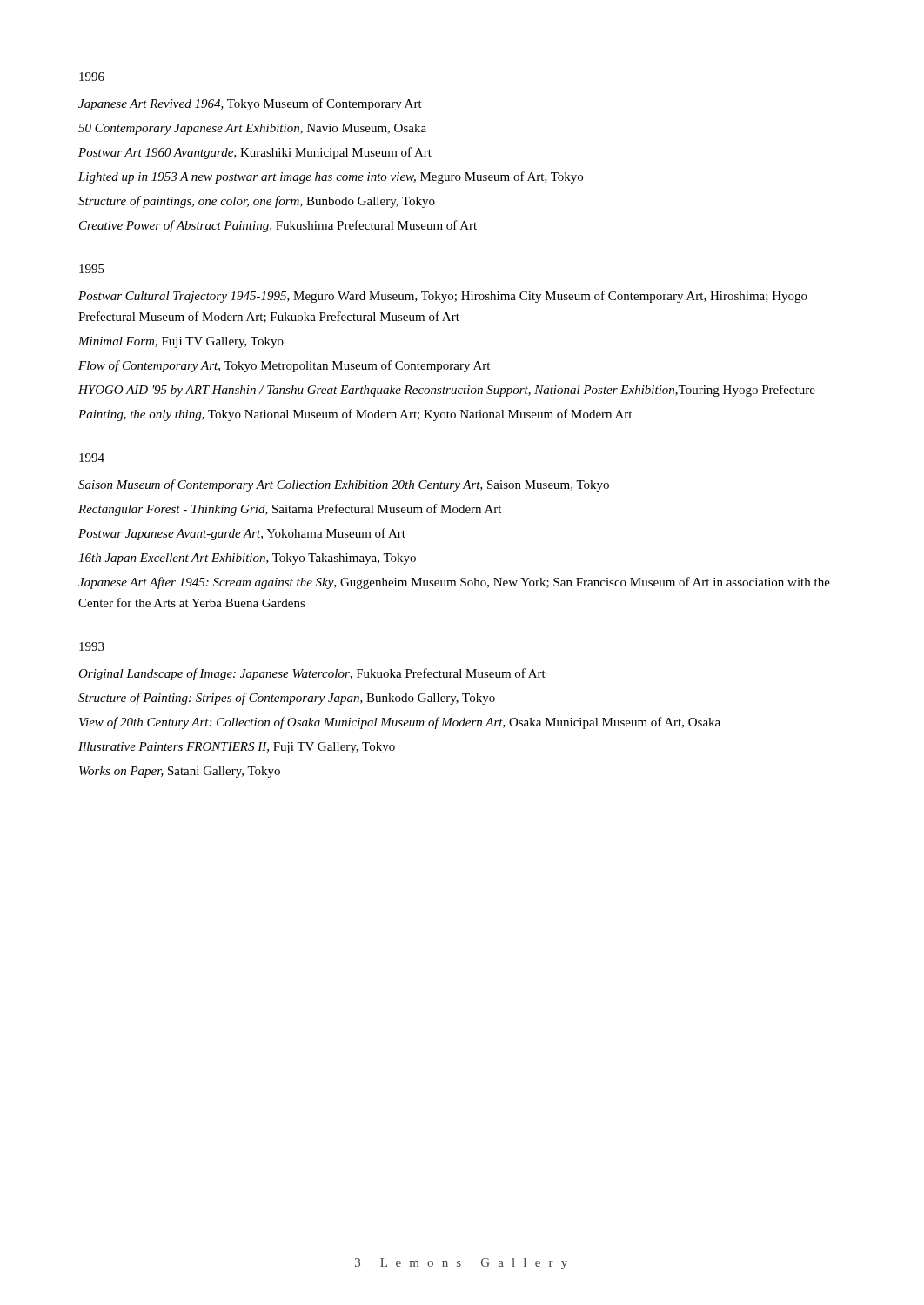This screenshot has height=1305, width=924.
Task: Navigate to the passage starting "Postwar Japanese Avant-garde Art, Yokohama Museum"
Action: coord(242,533)
